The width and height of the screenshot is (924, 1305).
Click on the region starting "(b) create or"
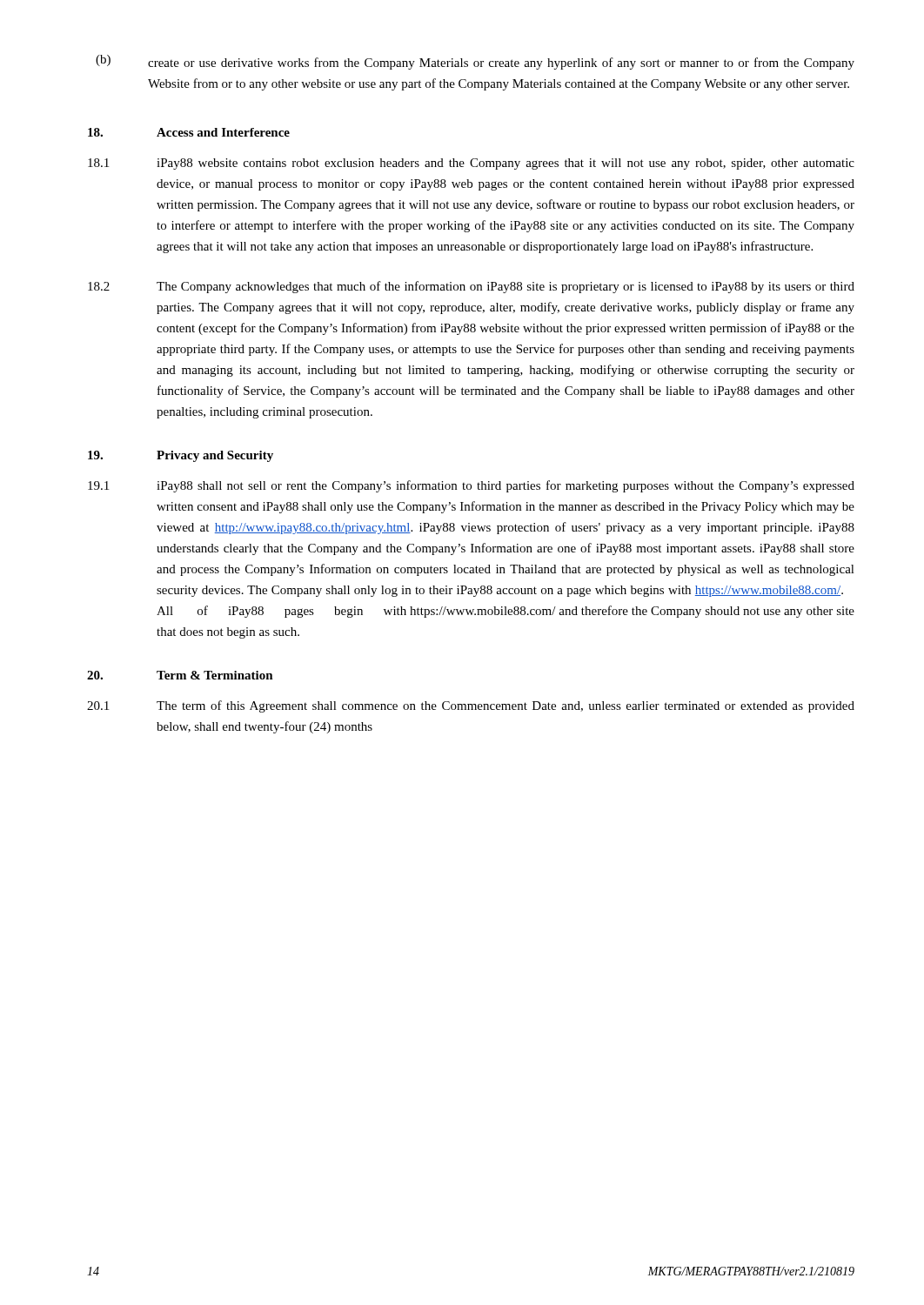tap(471, 73)
